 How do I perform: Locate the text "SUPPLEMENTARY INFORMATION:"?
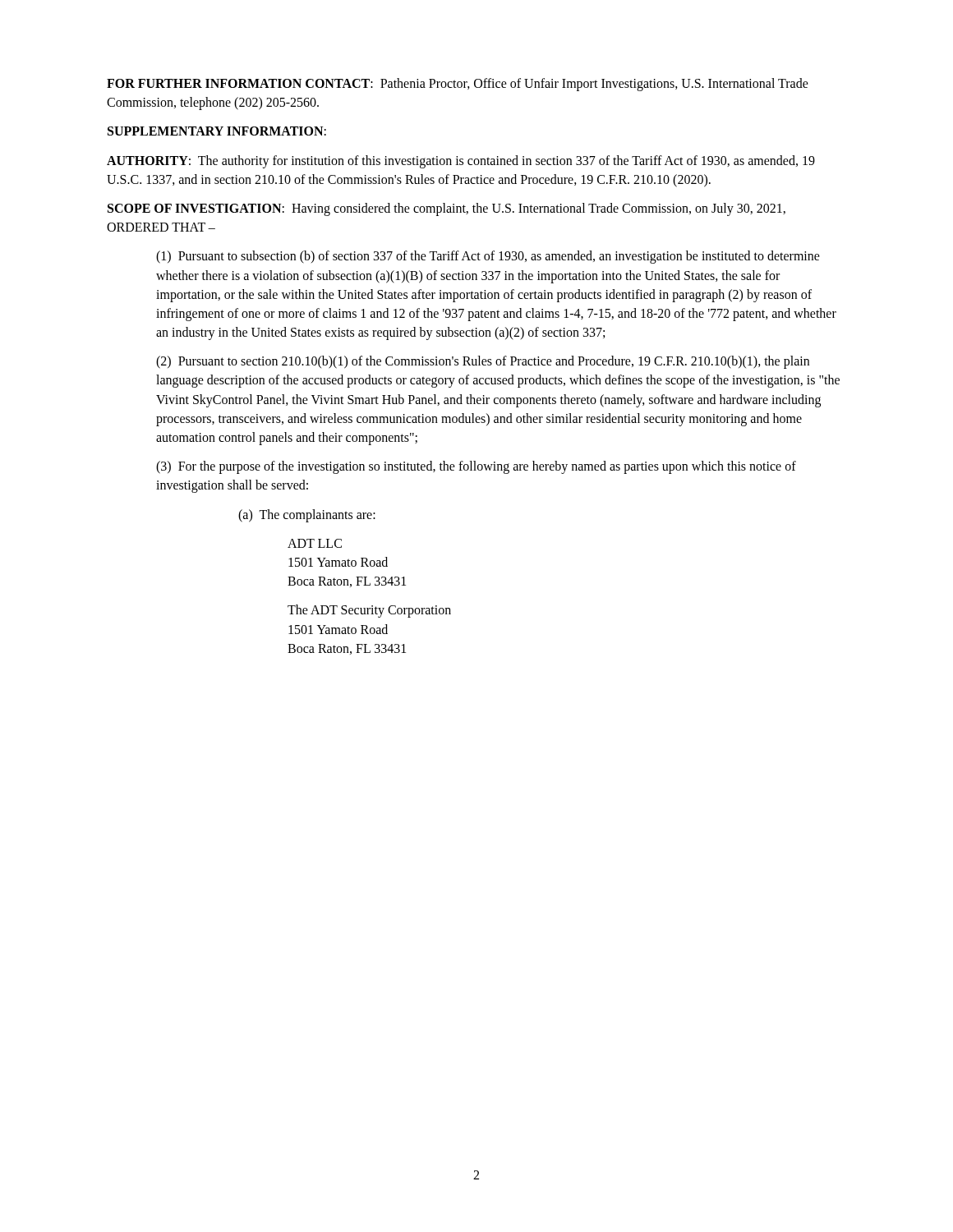(x=217, y=131)
